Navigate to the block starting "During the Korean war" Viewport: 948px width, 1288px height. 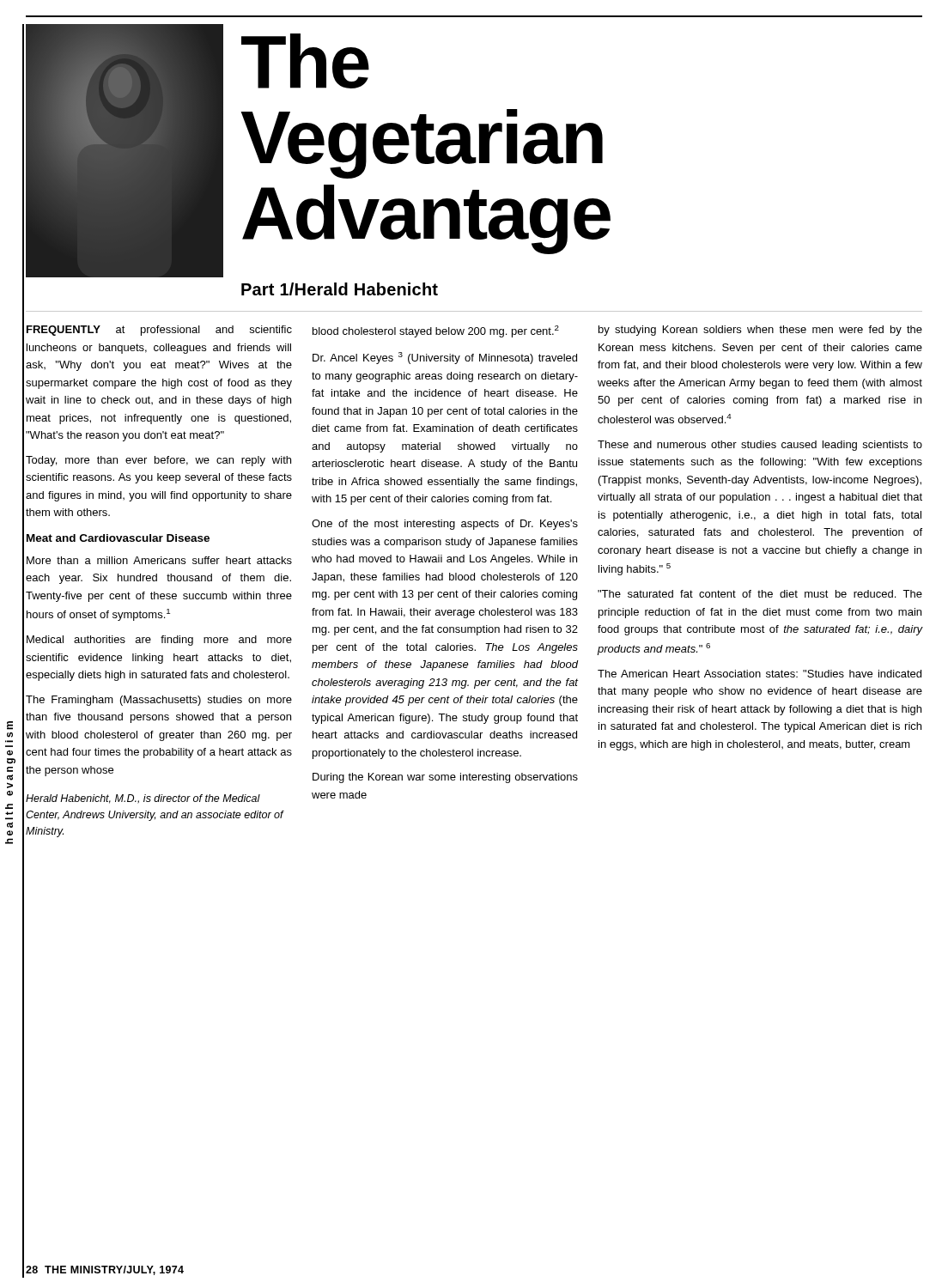click(445, 786)
